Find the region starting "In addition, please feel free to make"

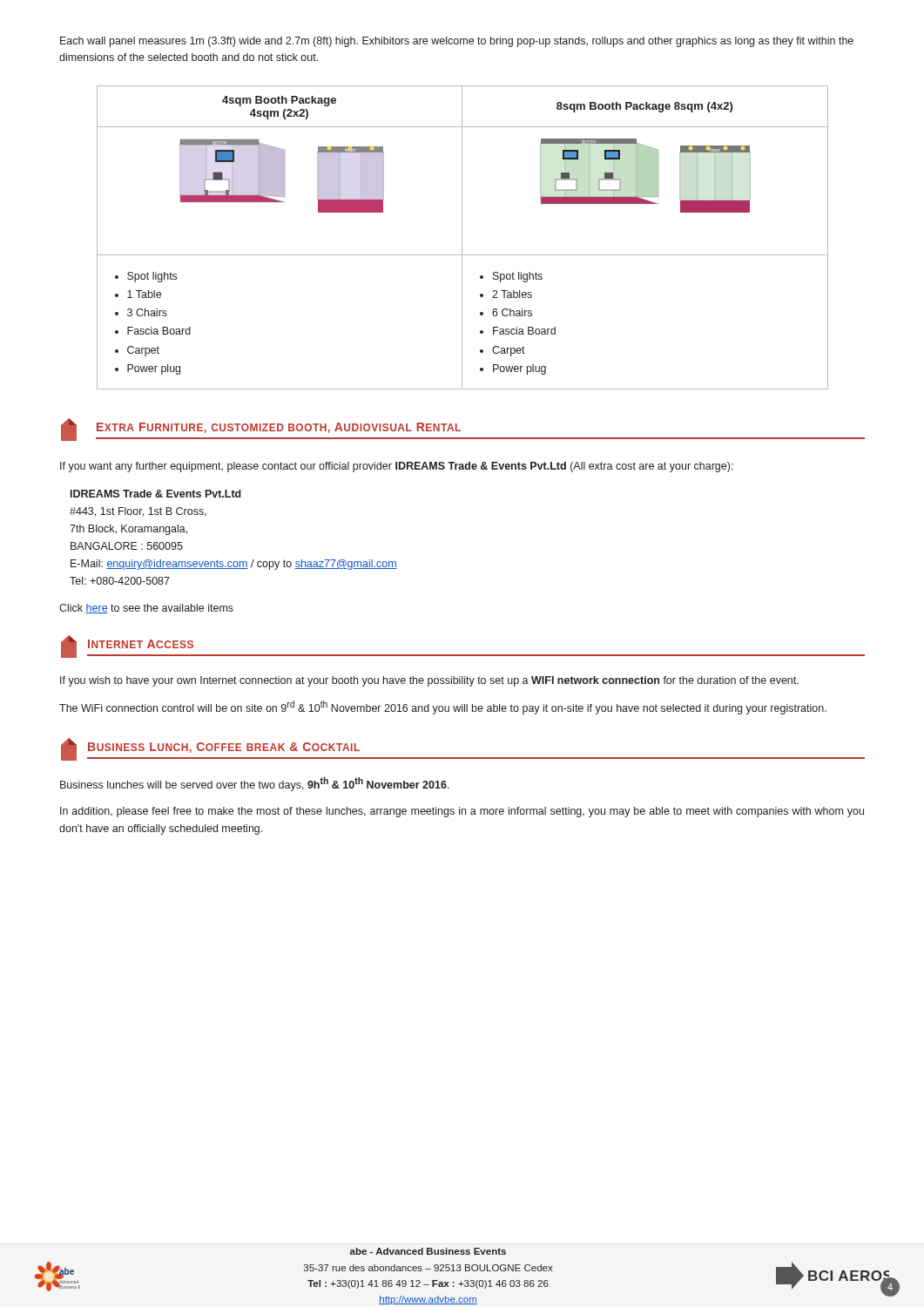pyautogui.click(x=462, y=820)
